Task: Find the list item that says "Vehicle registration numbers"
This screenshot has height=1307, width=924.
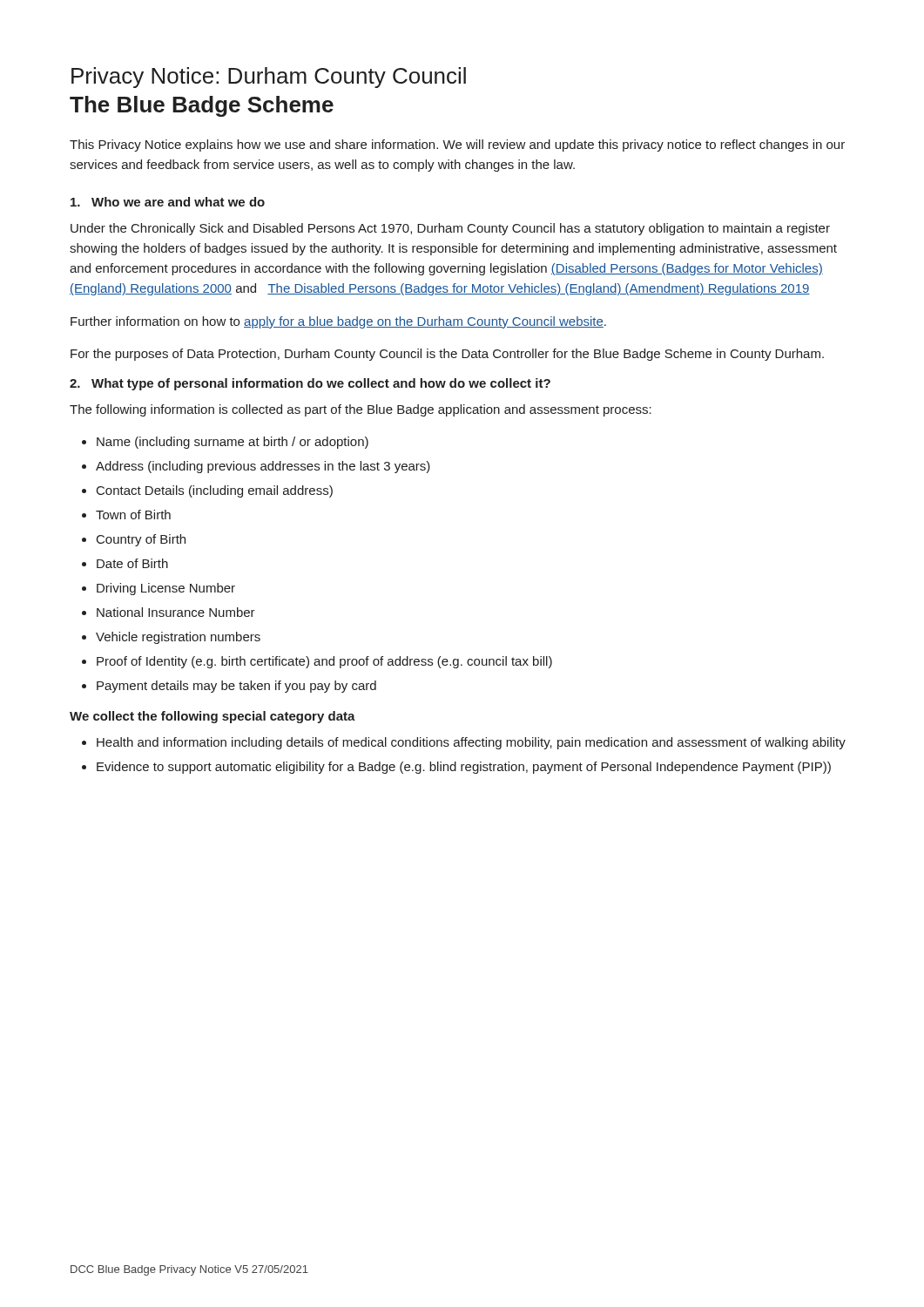Action: pos(178,637)
